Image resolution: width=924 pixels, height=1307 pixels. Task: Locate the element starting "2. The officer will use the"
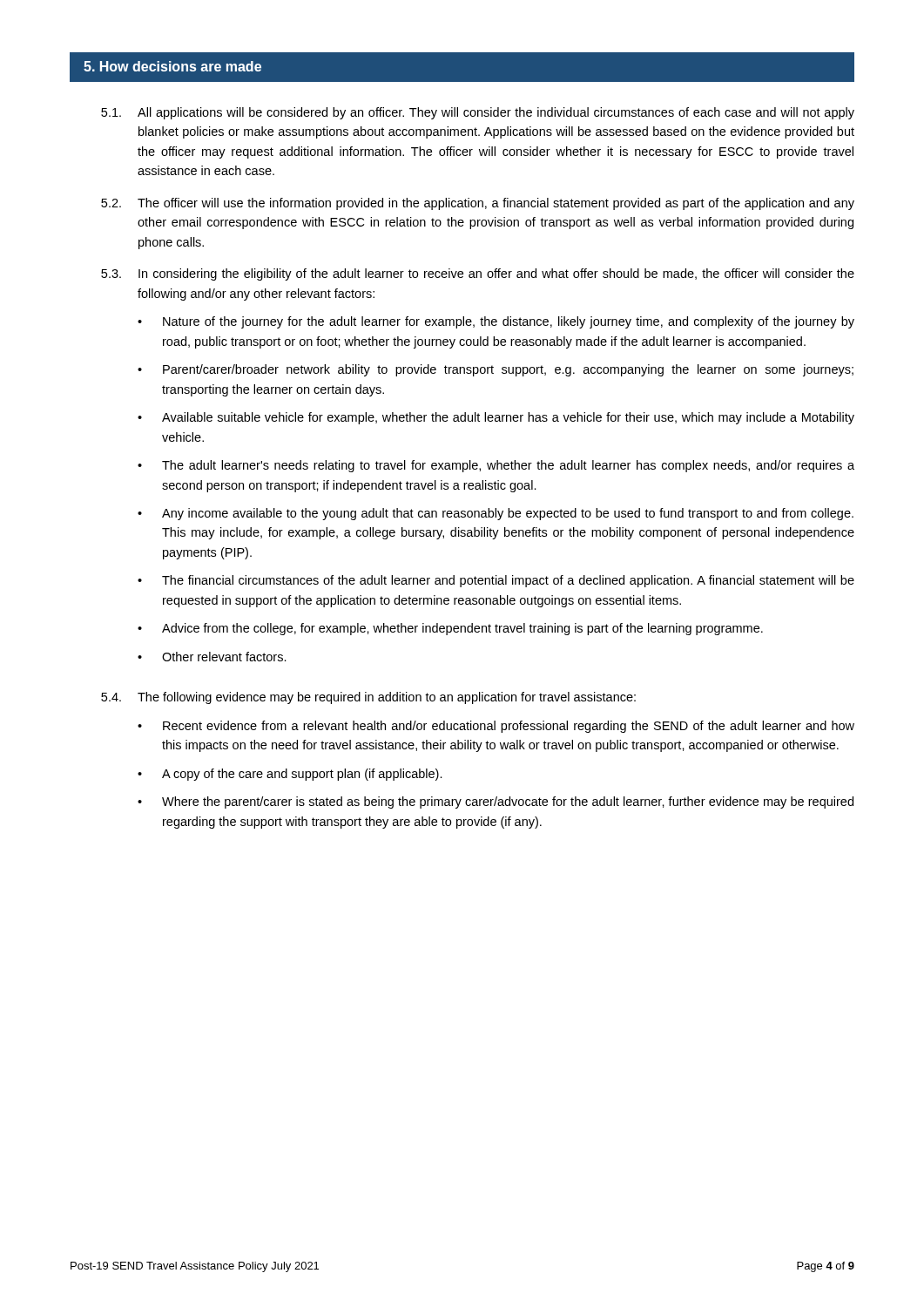pos(462,223)
